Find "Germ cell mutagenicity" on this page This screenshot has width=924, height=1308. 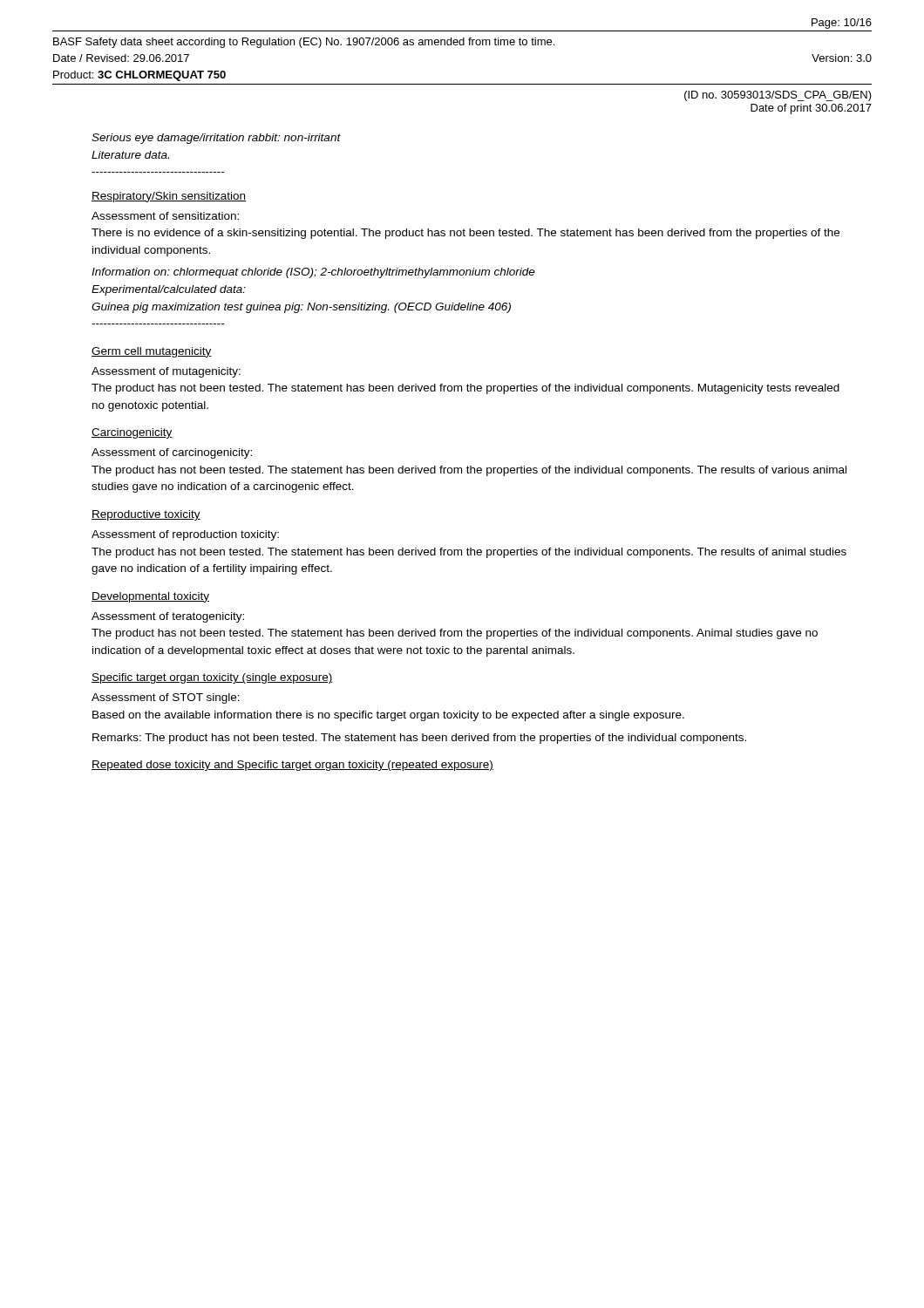point(151,351)
